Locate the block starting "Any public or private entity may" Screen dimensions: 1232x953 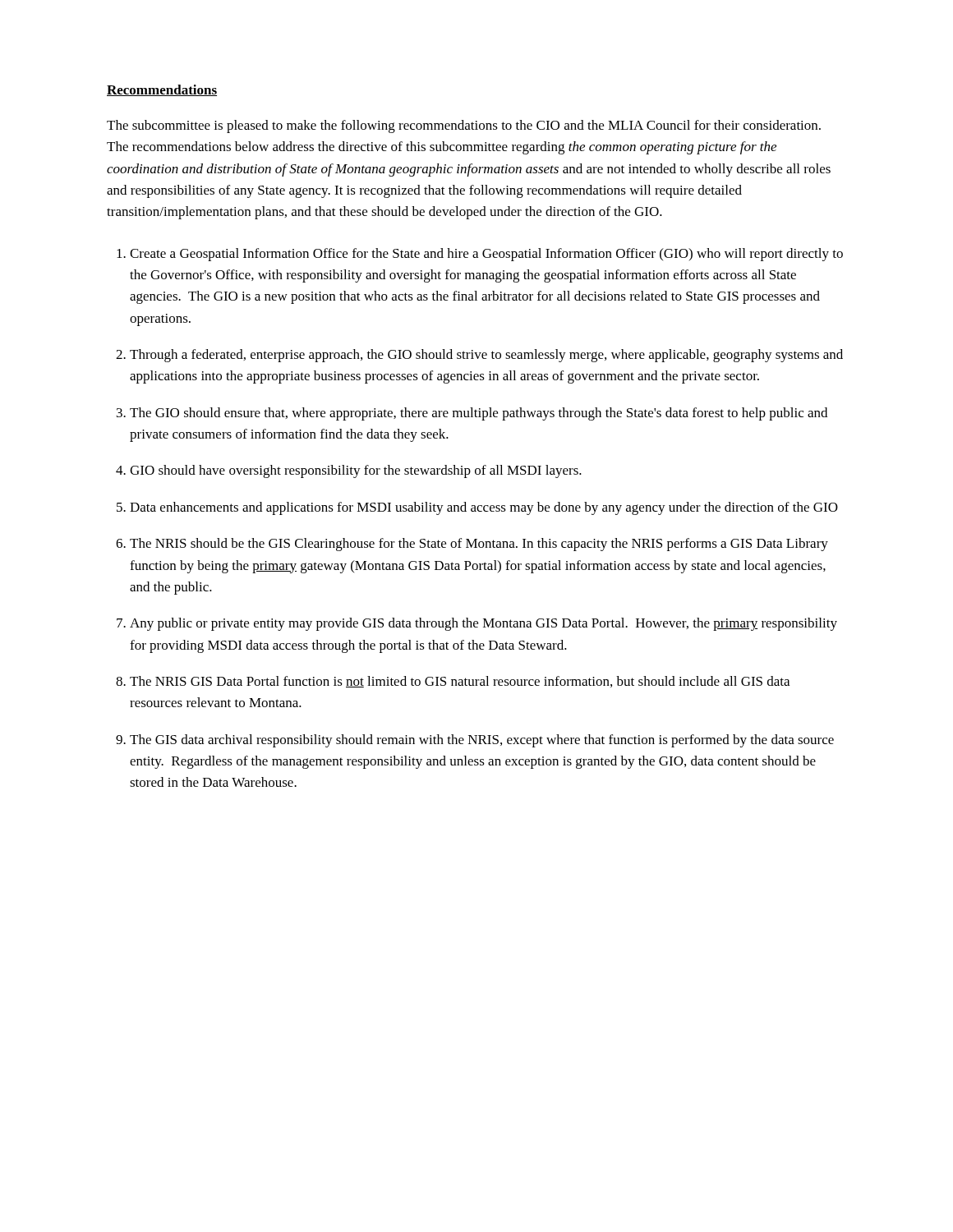488,635
